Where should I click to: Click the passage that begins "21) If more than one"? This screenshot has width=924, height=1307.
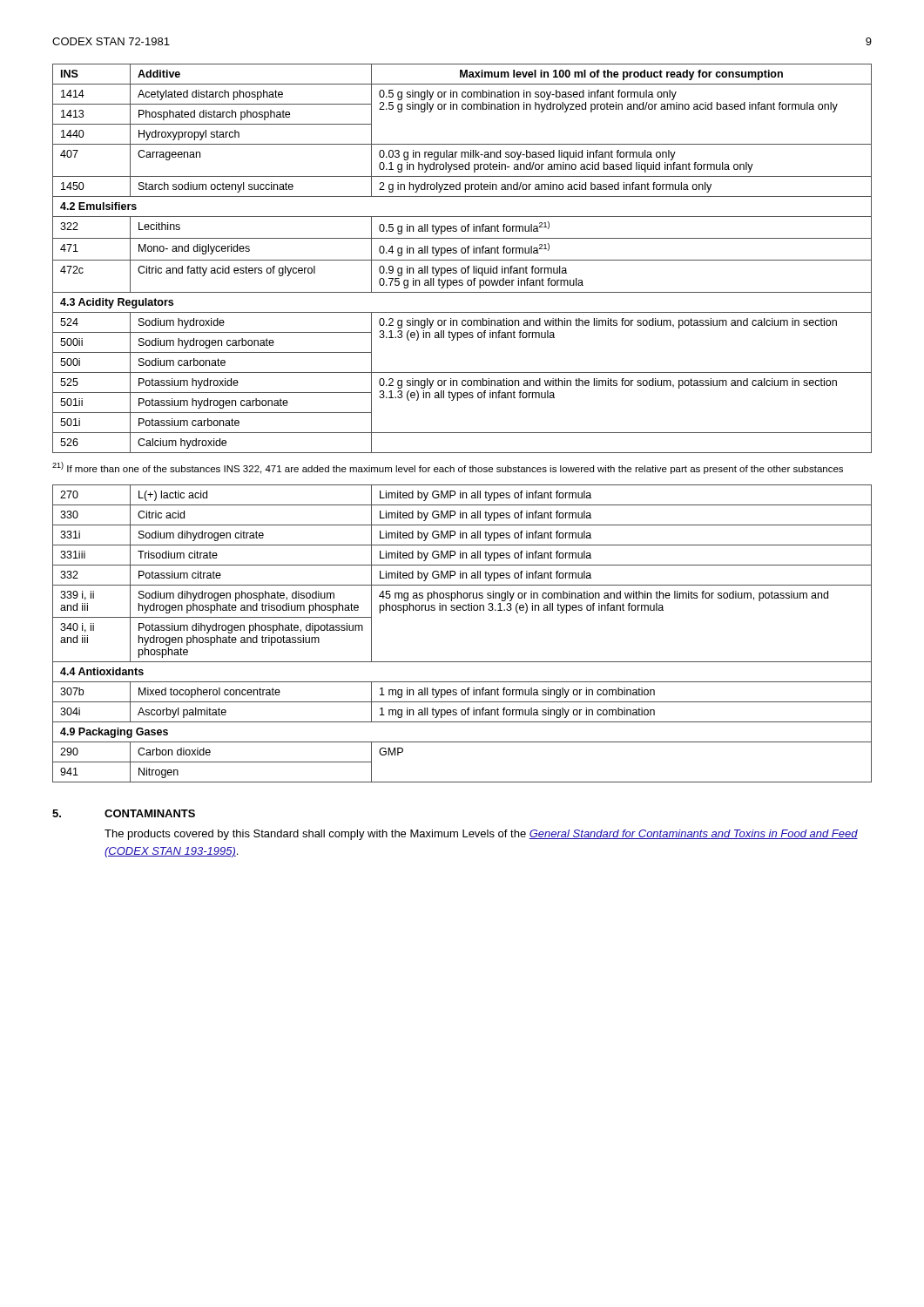[448, 468]
